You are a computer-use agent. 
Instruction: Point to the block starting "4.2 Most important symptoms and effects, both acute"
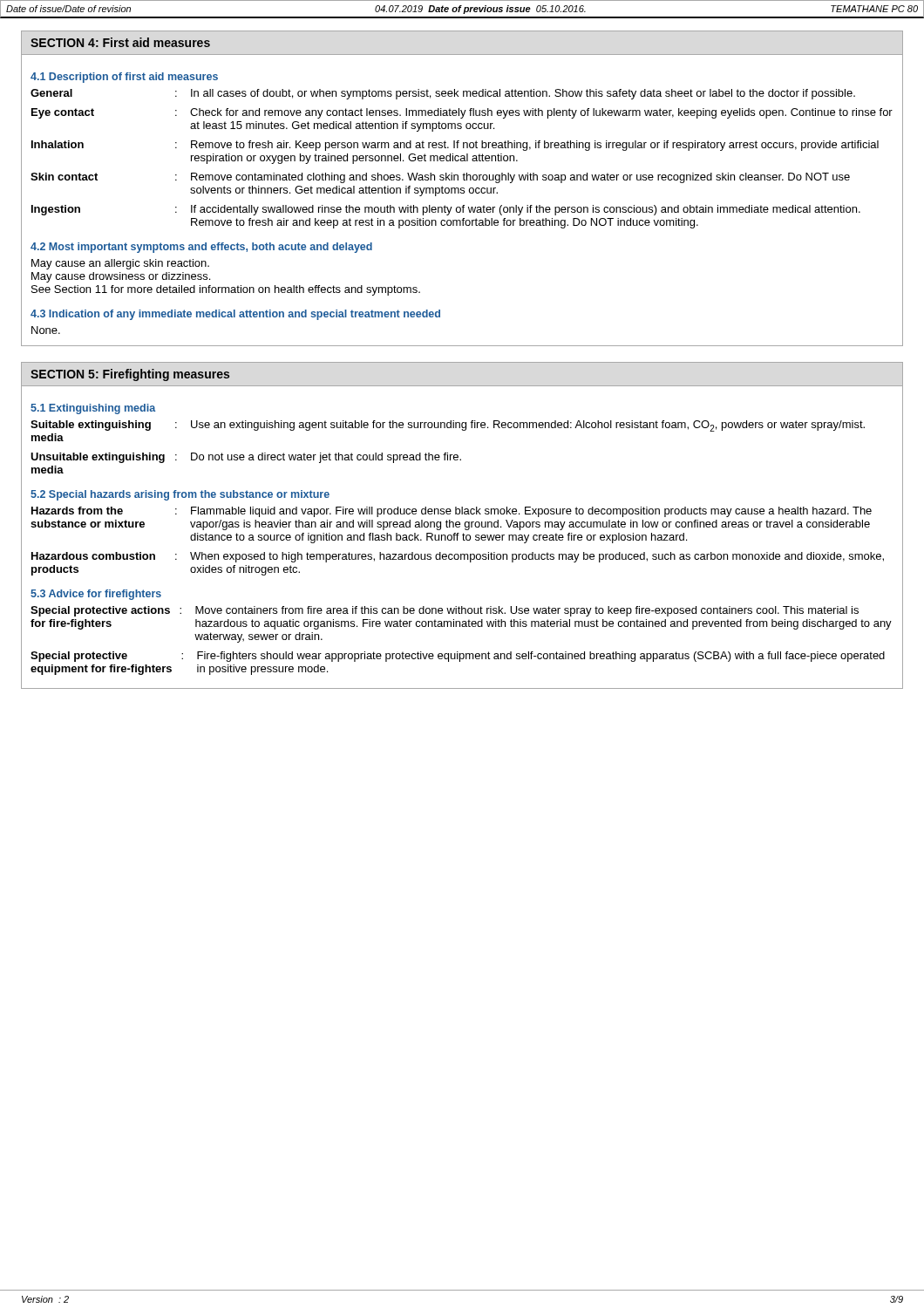[202, 247]
